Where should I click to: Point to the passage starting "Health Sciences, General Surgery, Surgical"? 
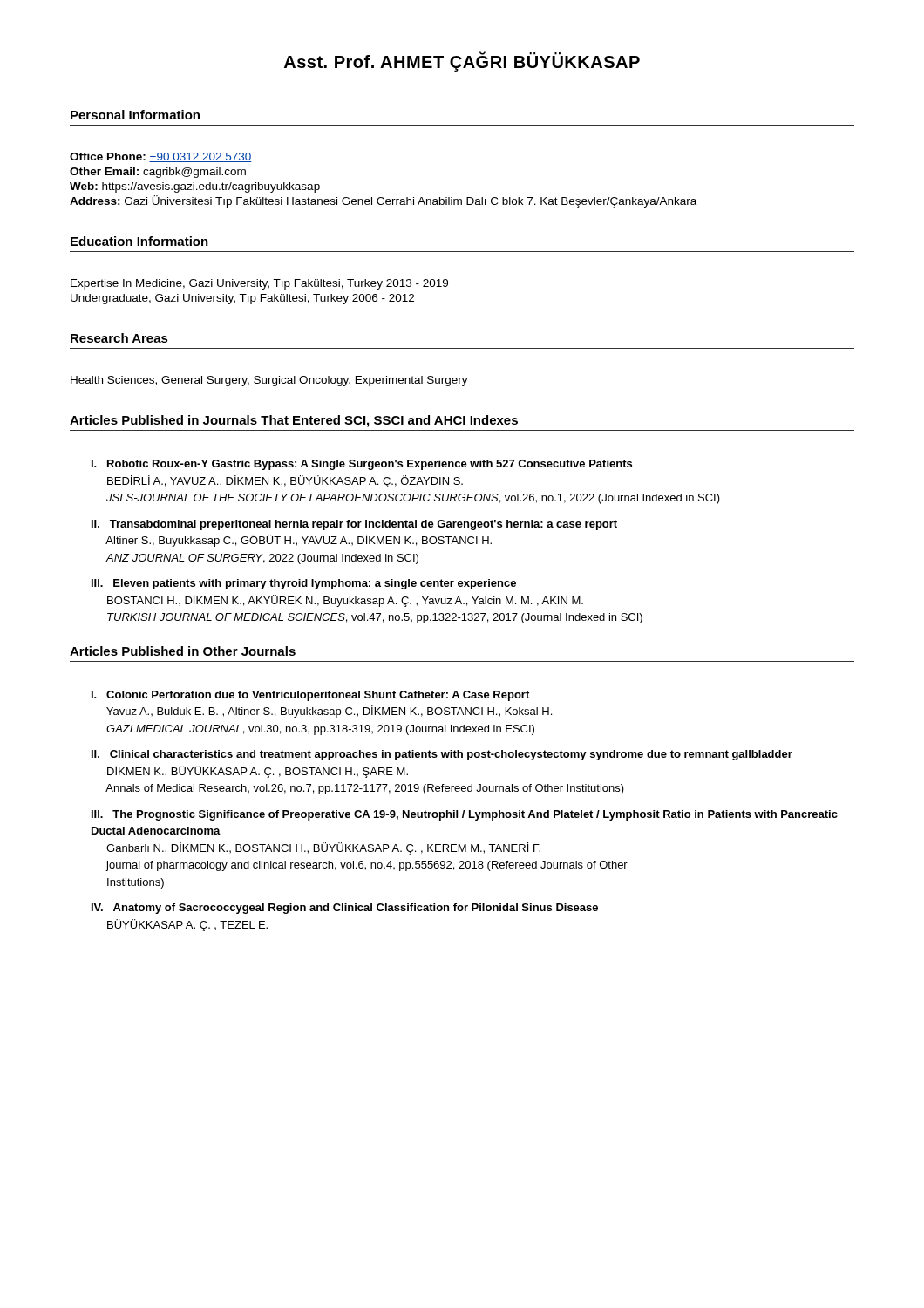click(462, 380)
